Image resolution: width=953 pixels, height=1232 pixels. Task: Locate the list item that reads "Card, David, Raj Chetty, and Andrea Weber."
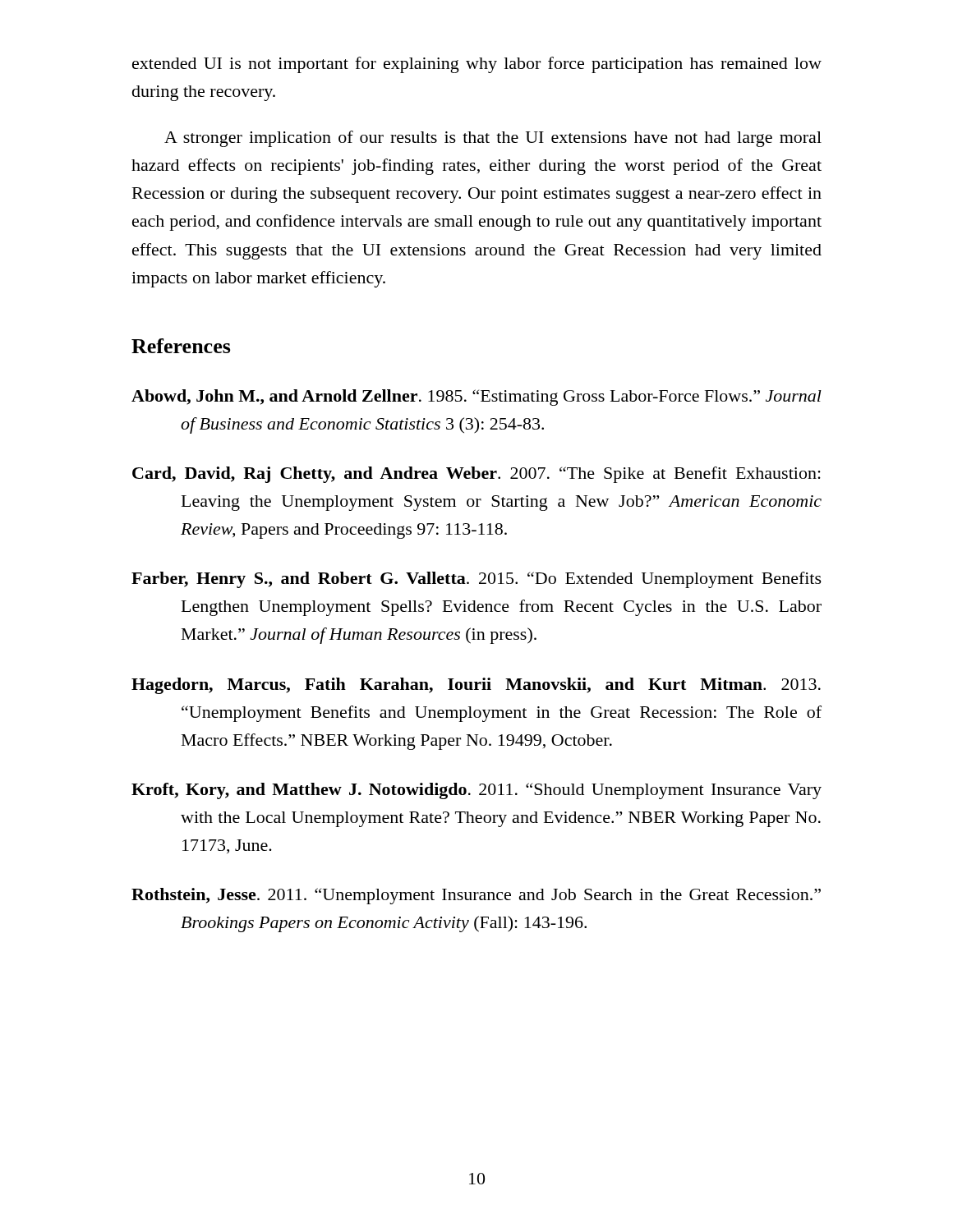click(x=476, y=501)
